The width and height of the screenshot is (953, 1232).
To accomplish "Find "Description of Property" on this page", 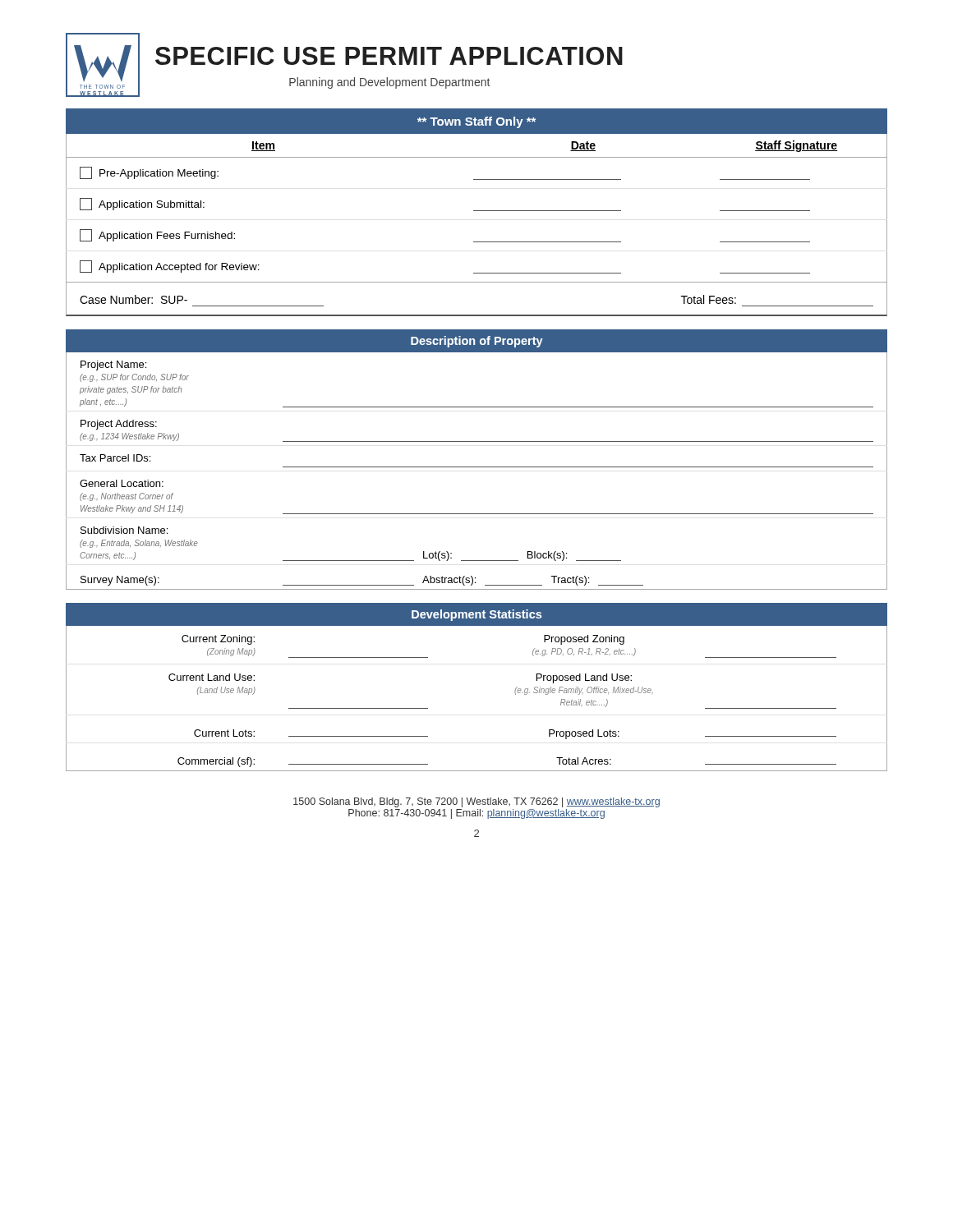I will 476,341.
